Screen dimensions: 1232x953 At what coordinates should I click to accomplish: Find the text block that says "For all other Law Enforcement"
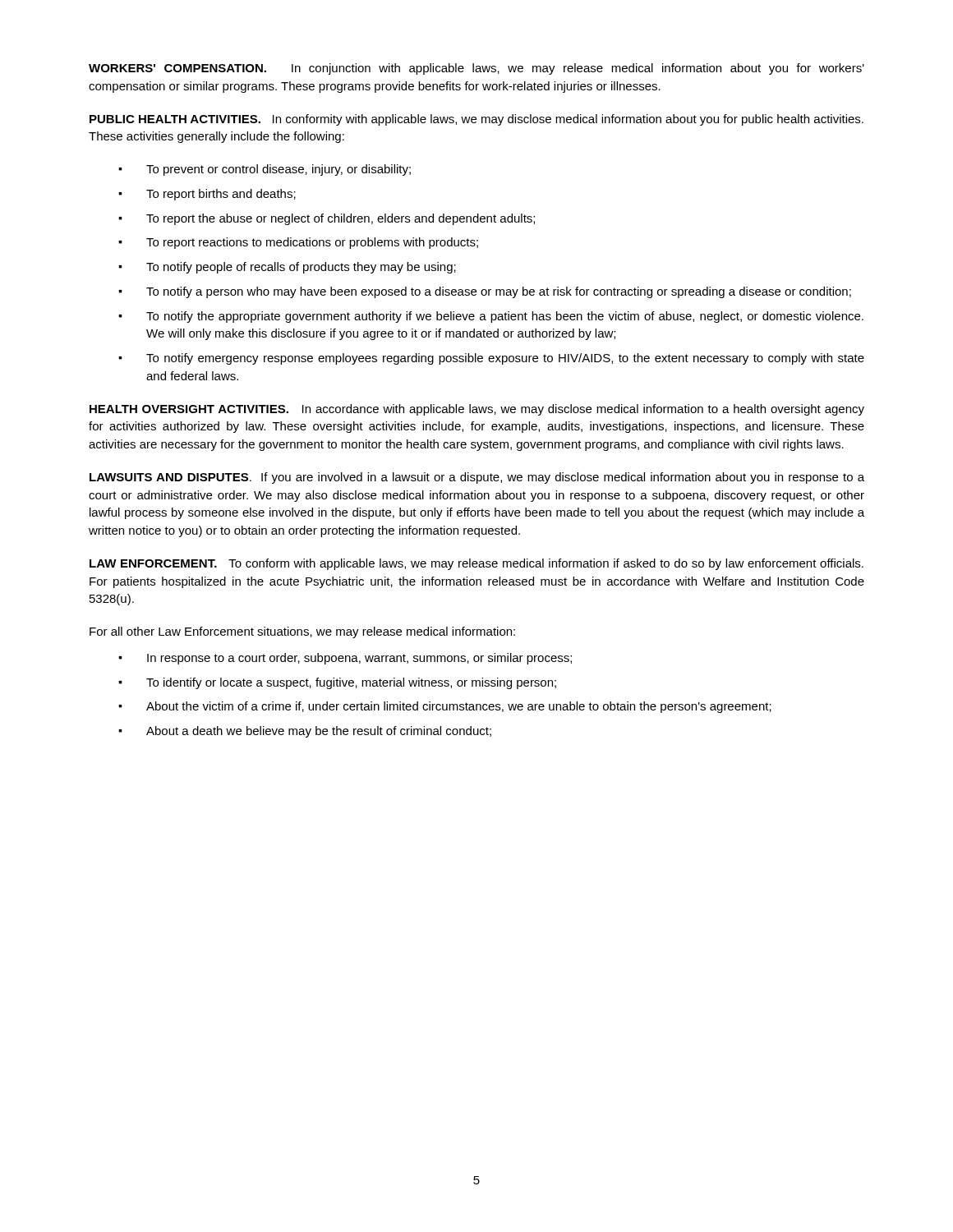pos(302,631)
